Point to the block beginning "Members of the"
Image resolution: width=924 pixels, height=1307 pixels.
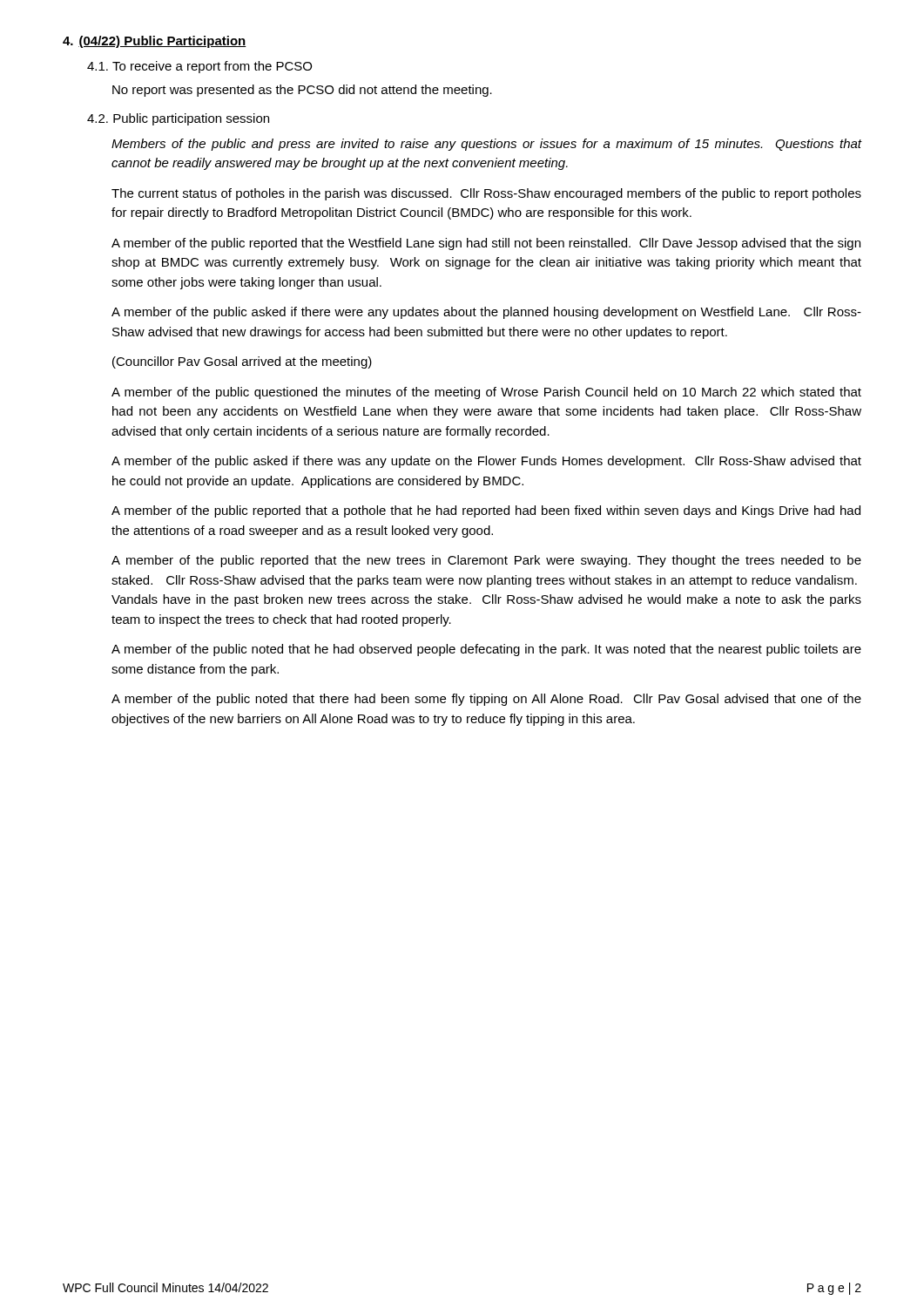pos(486,153)
